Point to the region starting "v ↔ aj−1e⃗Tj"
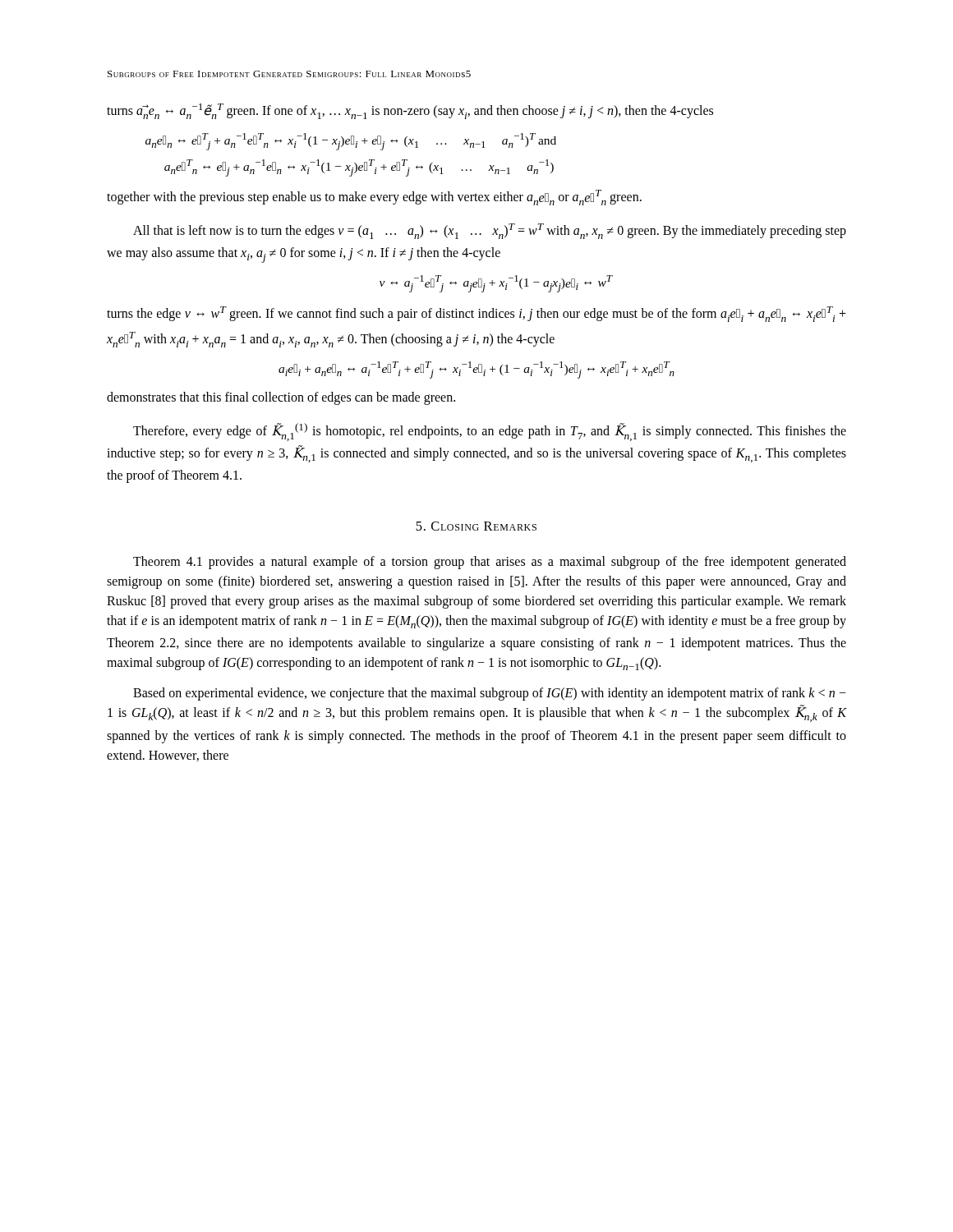The width and height of the screenshot is (953, 1232). point(496,283)
